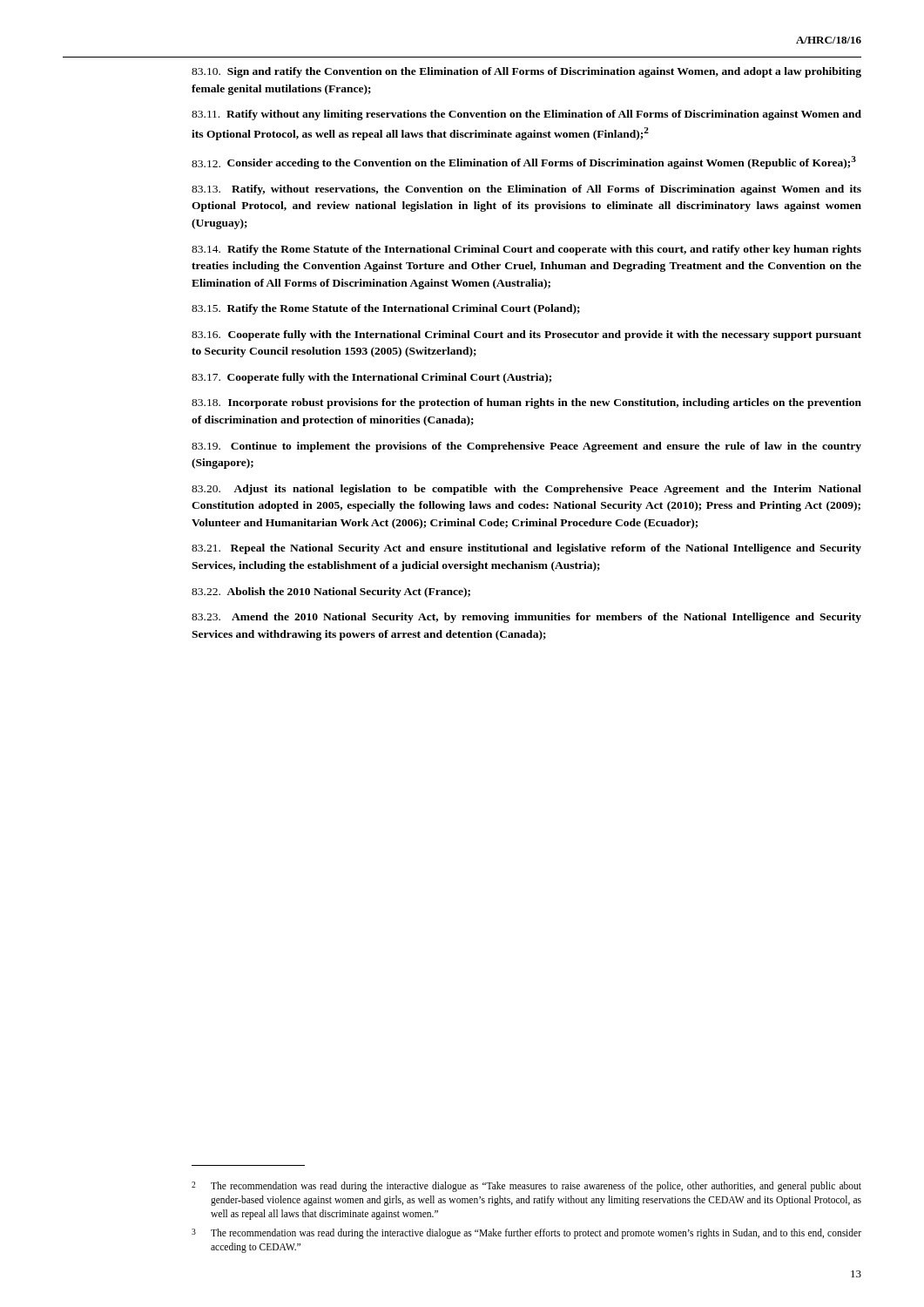Viewport: 924px width, 1307px height.
Task: Select the list item that reads "83.17. Cooperate fully with the International Criminal"
Action: [x=526, y=377]
